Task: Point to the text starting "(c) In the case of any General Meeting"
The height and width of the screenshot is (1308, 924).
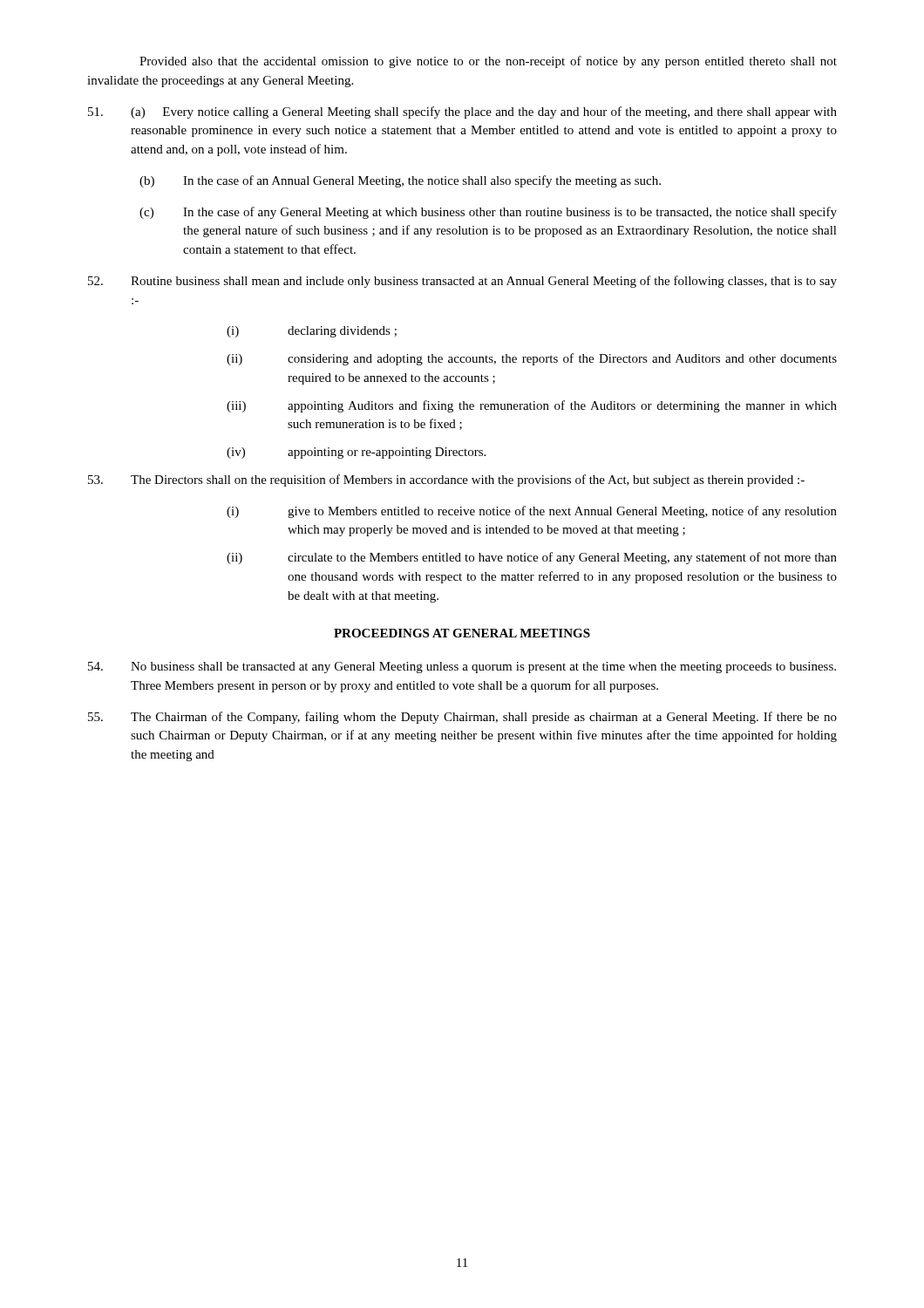Action: click(x=488, y=231)
